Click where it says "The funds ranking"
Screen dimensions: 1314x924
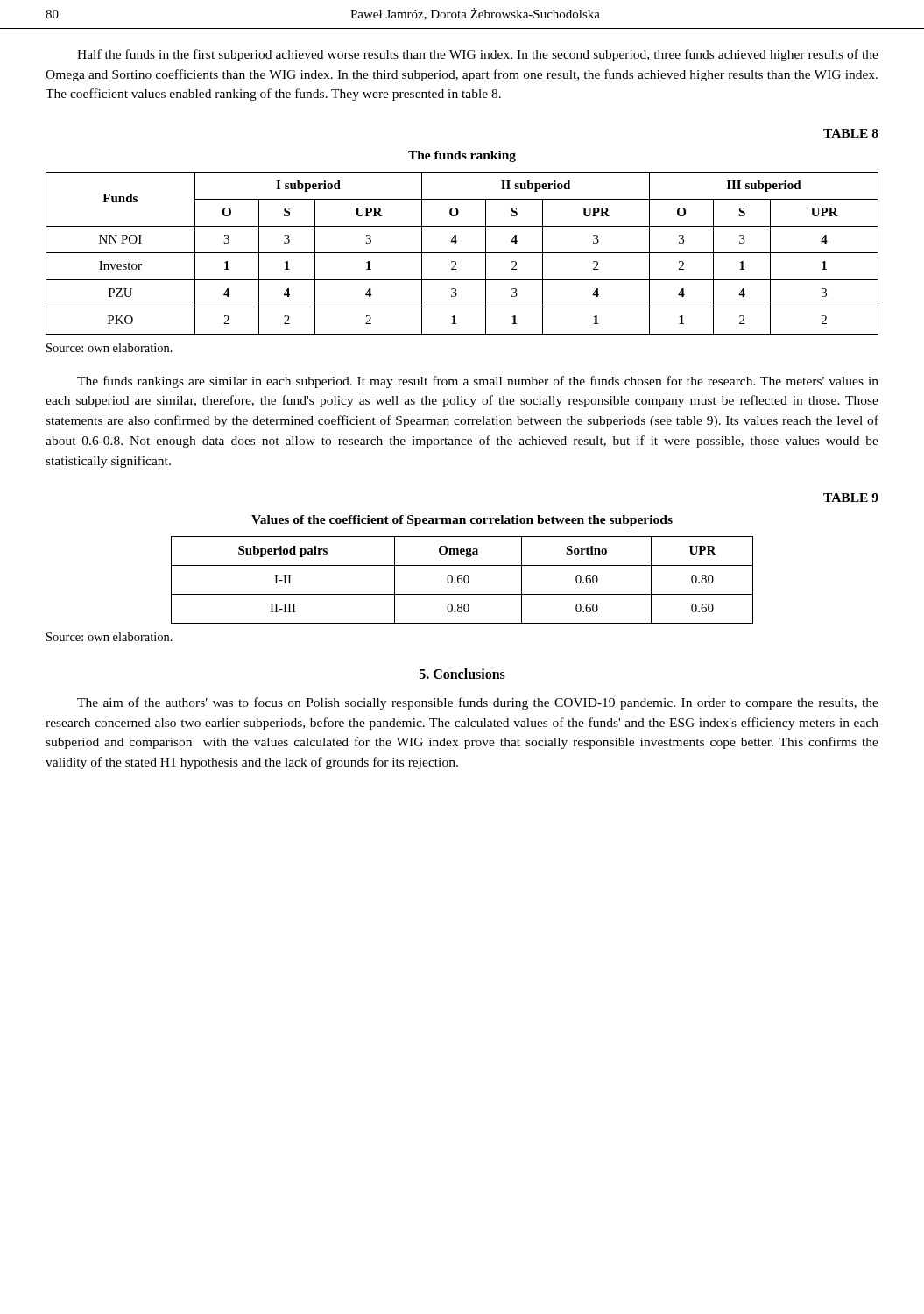(462, 154)
